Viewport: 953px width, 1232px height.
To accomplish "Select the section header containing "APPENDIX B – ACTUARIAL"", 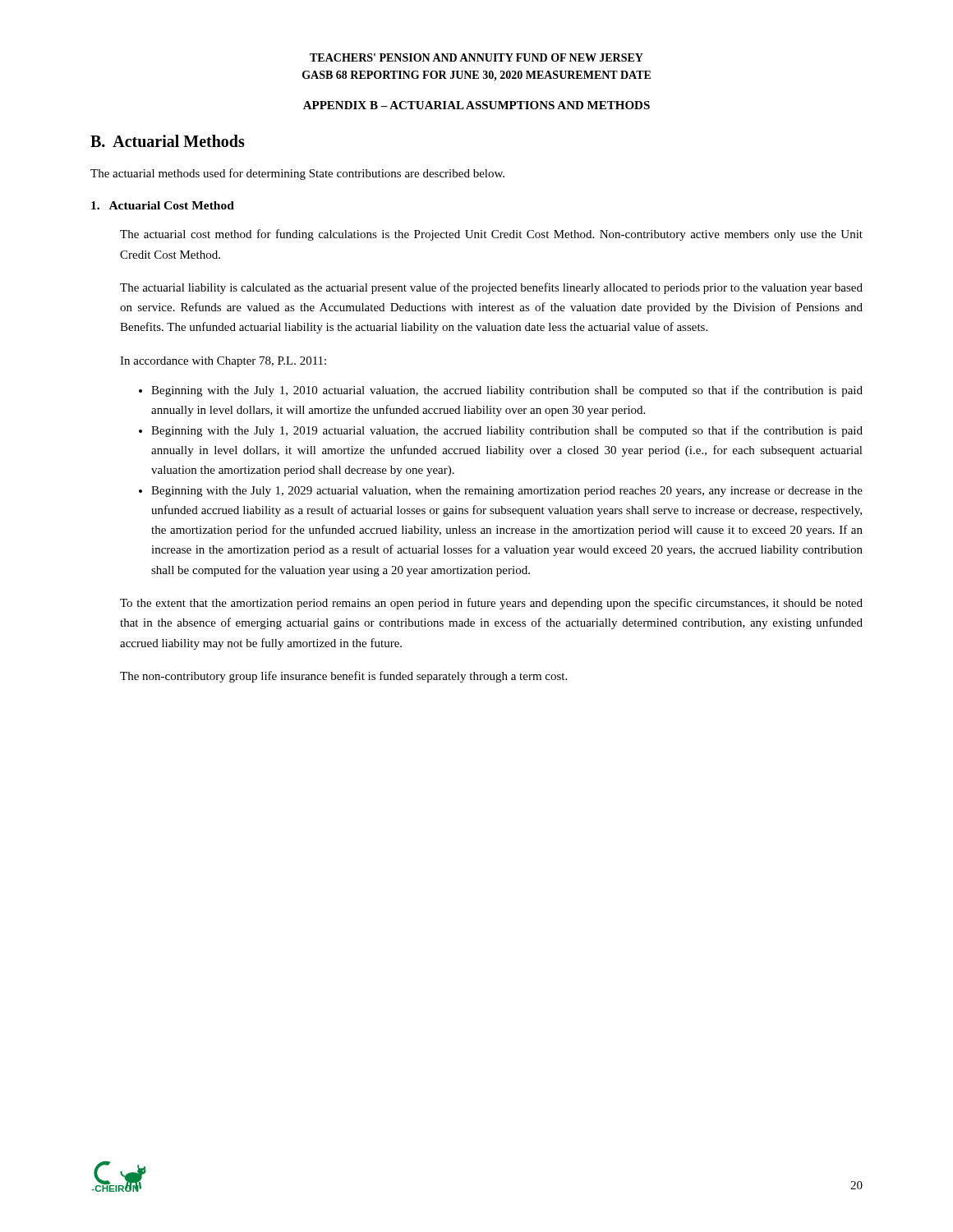I will click(476, 105).
